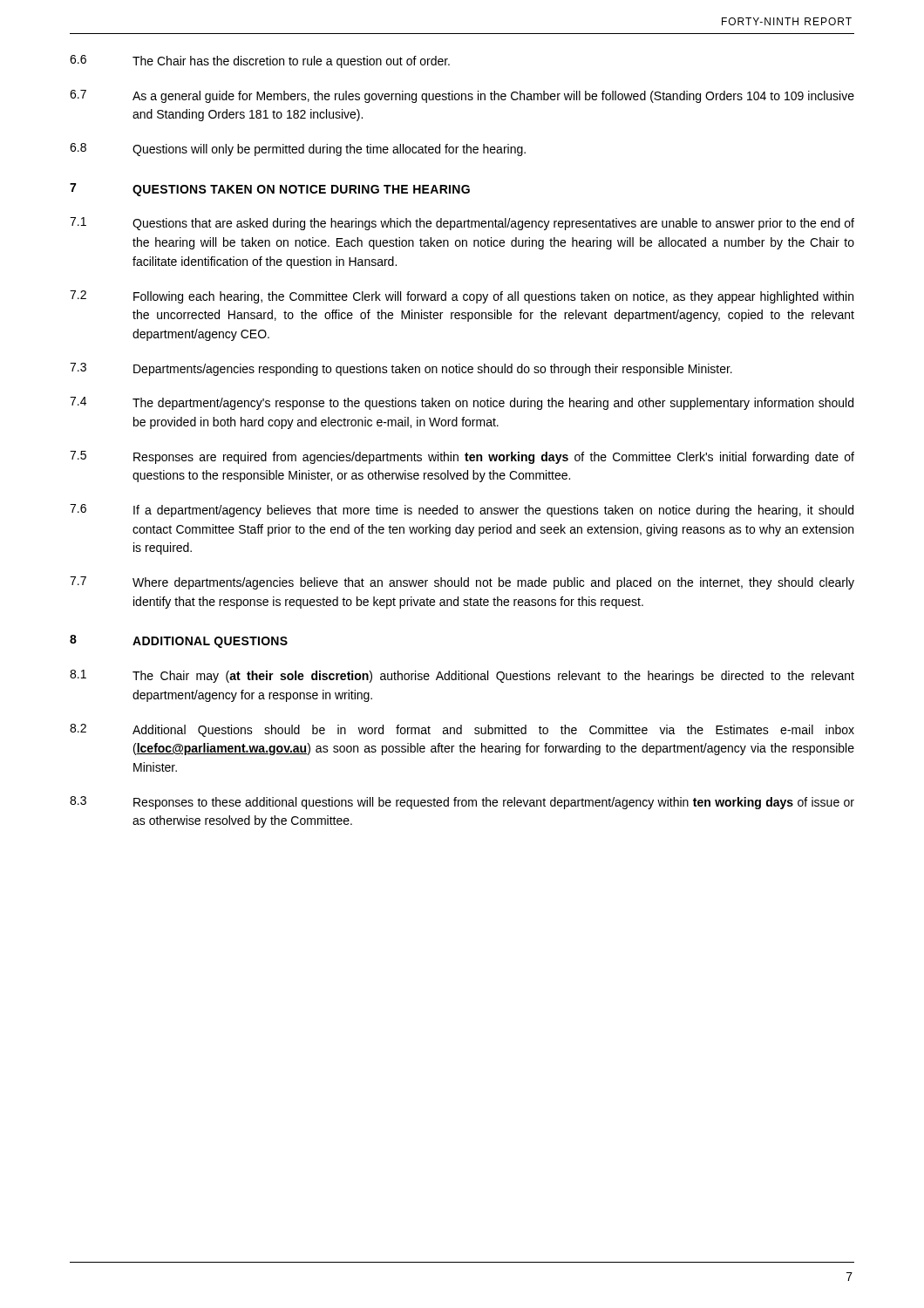Select the list item containing "6.8 Questions will only be"

pyautogui.click(x=462, y=150)
